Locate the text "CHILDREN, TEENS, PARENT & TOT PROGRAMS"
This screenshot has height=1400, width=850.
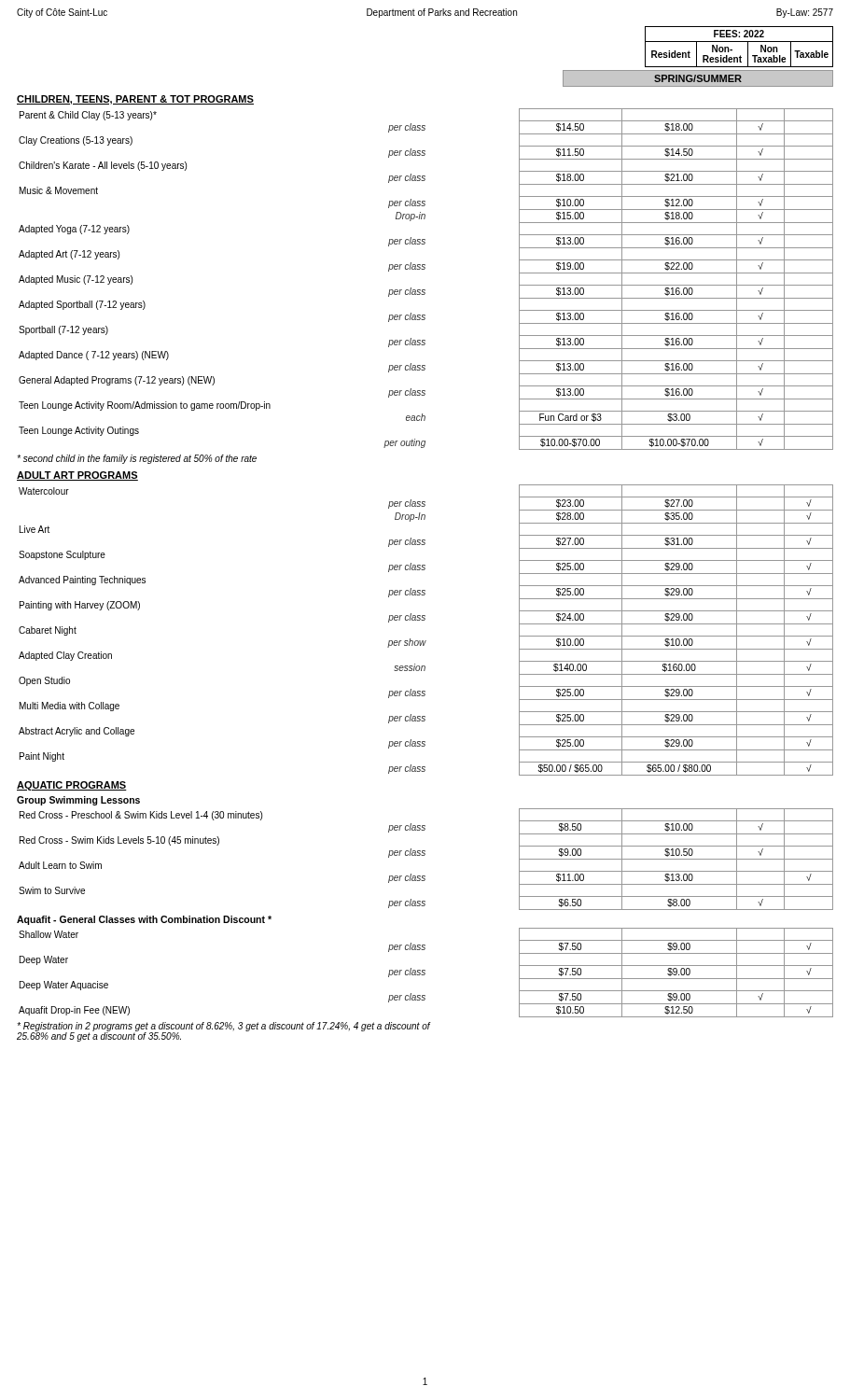(135, 99)
